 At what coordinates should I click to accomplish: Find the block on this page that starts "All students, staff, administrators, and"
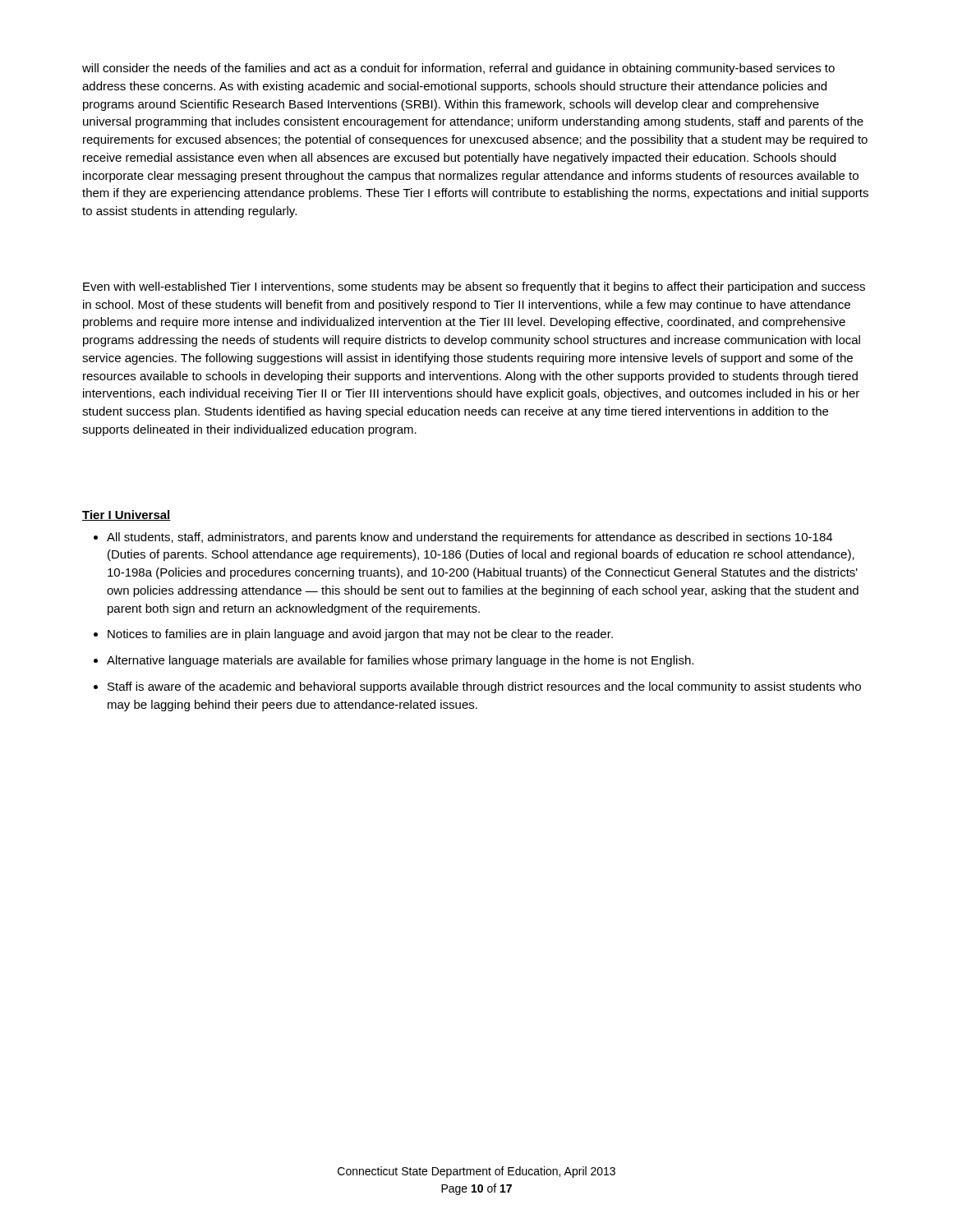pyautogui.click(x=483, y=572)
